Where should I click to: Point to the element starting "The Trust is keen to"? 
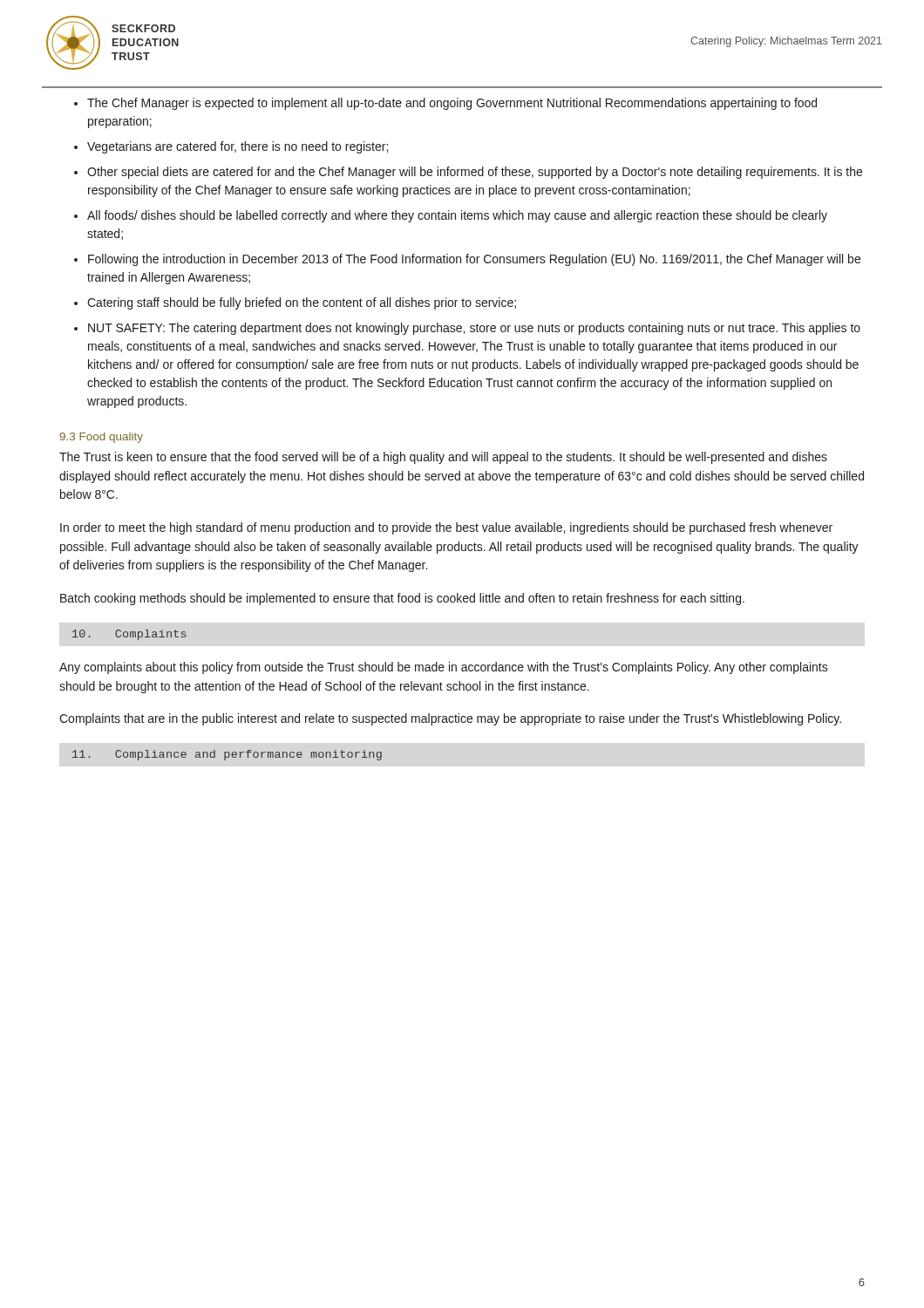[x=462, y=476]
